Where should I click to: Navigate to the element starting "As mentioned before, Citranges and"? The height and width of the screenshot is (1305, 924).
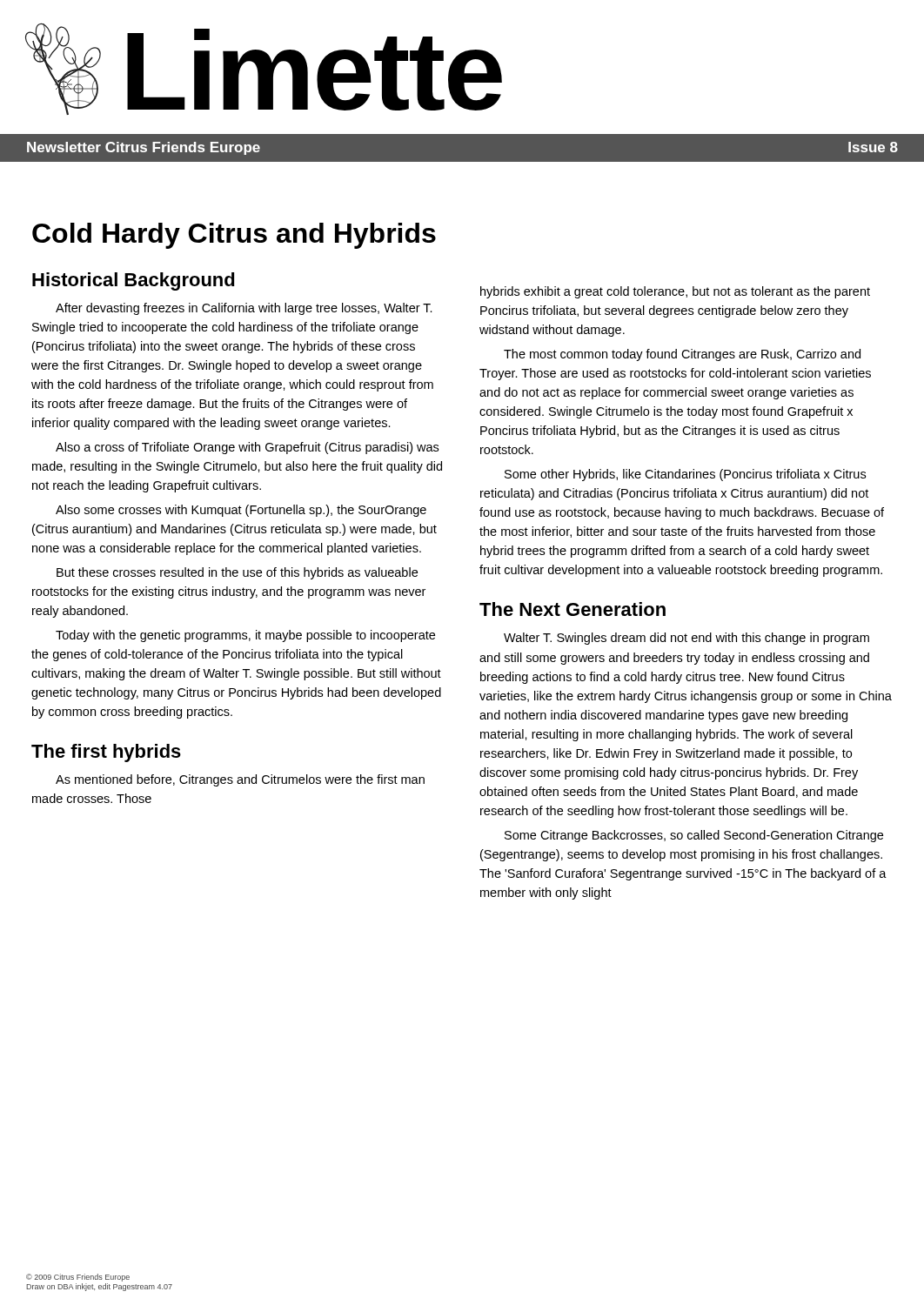pyautogui.click(x=238, y=790)
